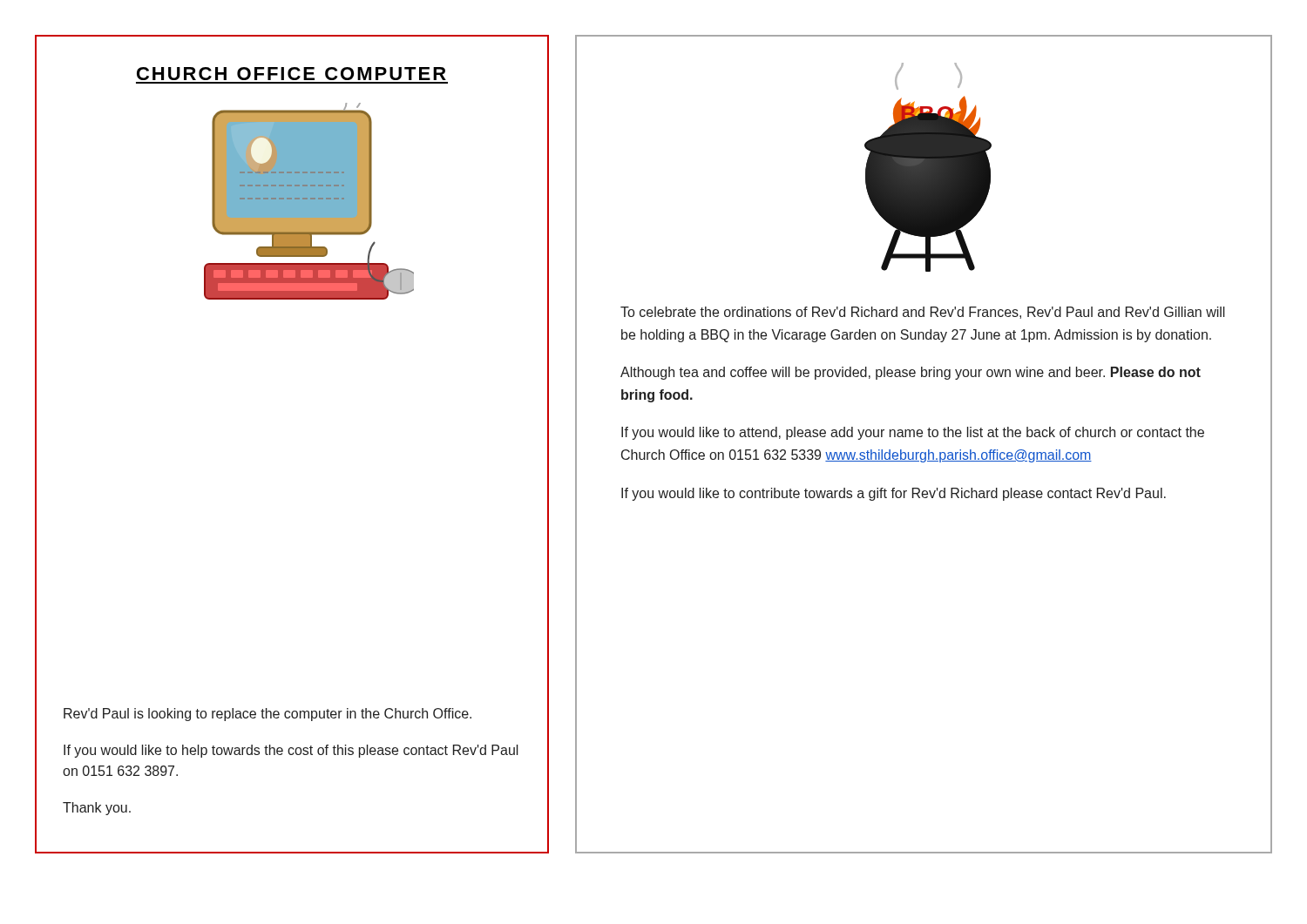Click on the text block that says "To celebrate the ordinations of"
This screenshot has height=924, width=1307.
coord(928,324)
